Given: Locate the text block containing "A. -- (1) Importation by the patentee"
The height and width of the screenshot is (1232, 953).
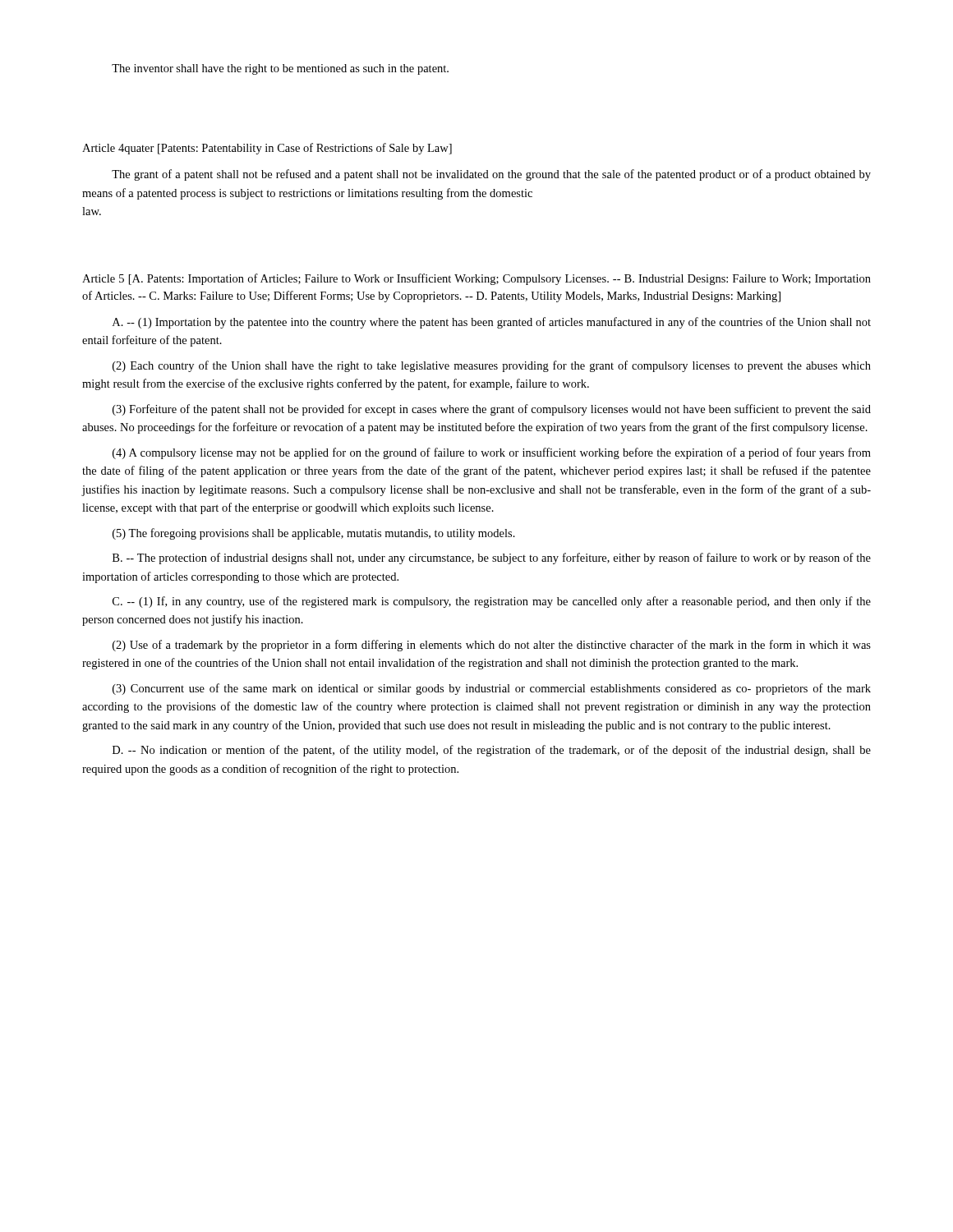Looking at the screenshot, I should pos(476,331).
